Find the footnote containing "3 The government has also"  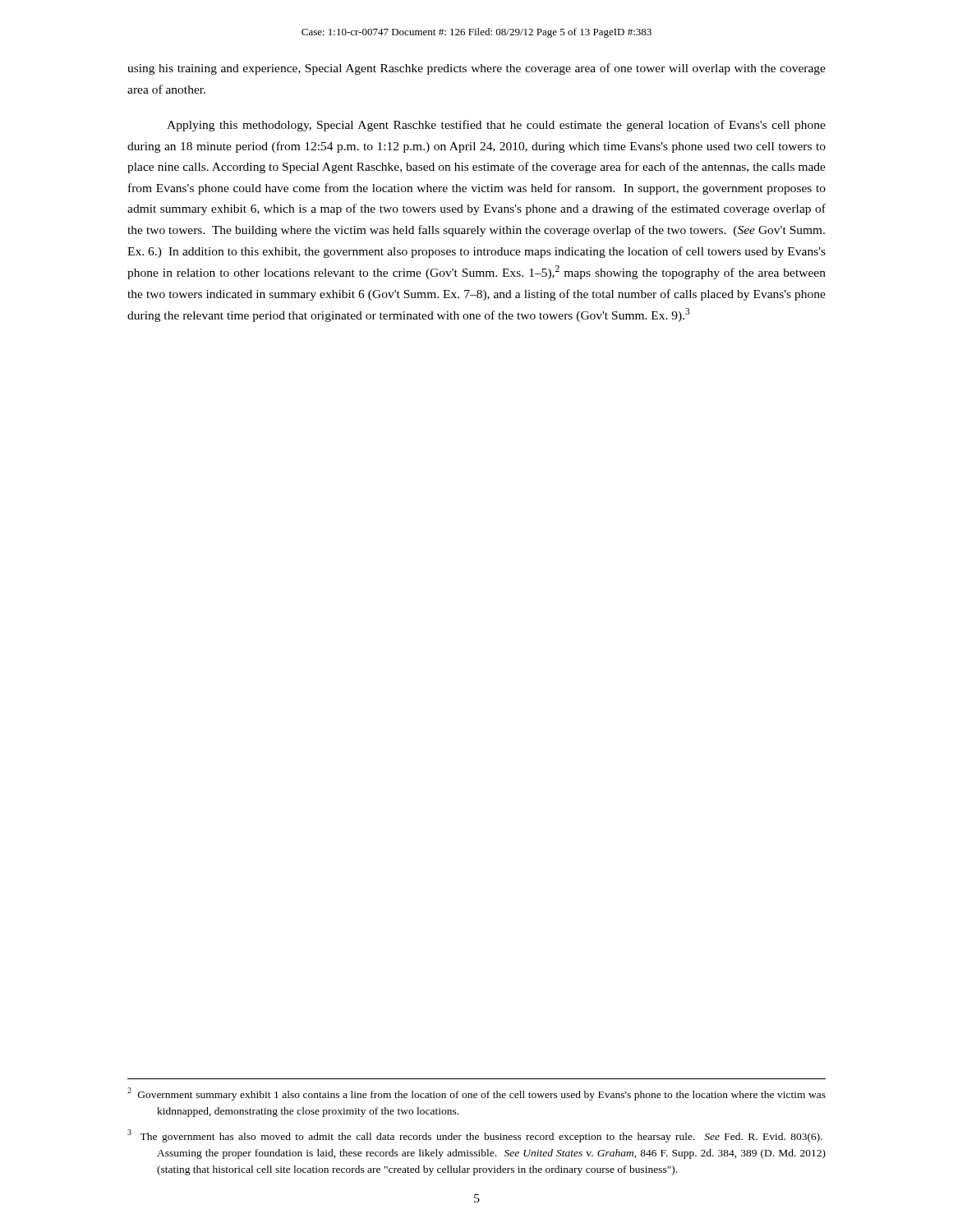coord(476,1152)
